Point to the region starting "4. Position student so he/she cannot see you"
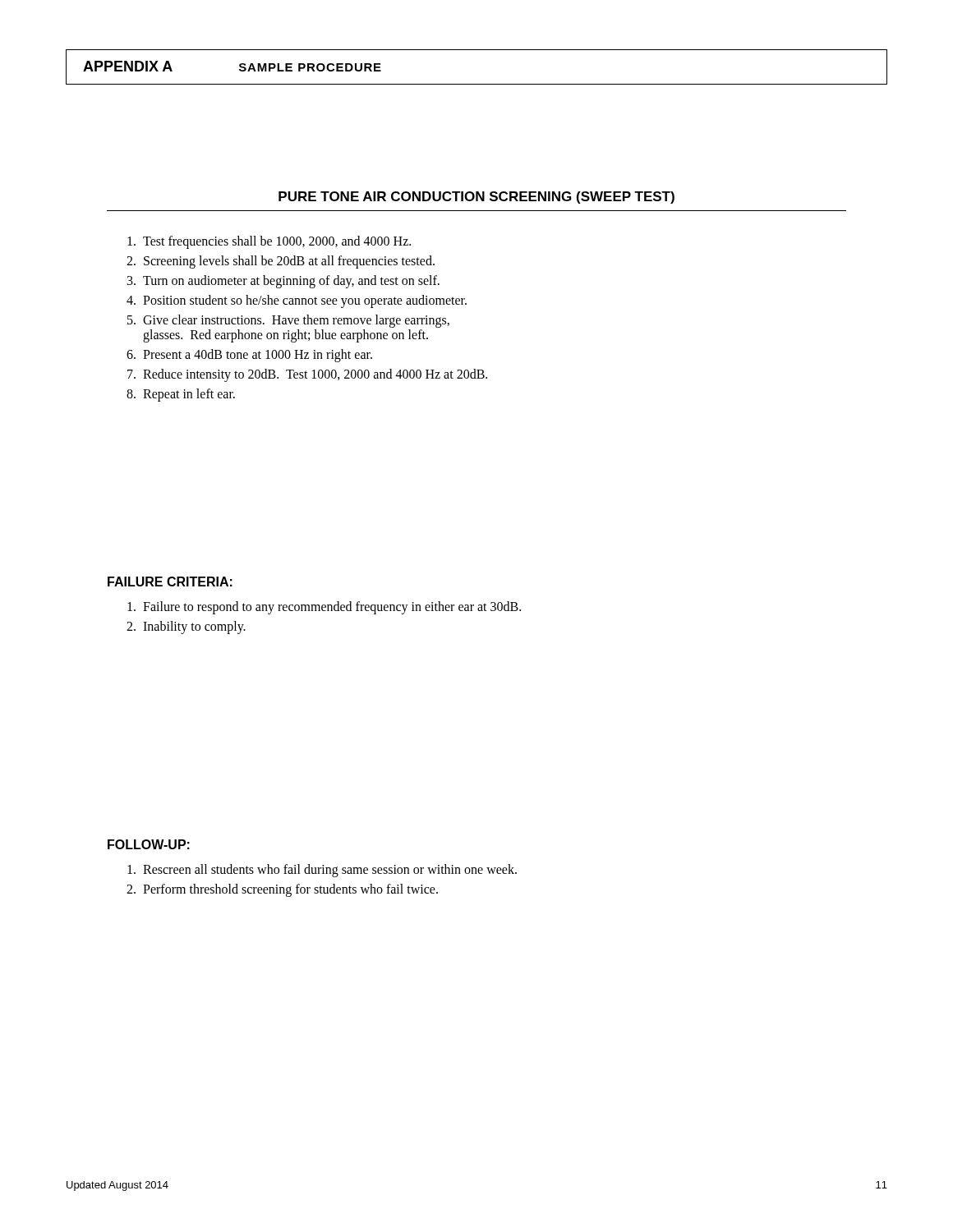This screenshot has height=1232, width=953. tap(476, 301)
